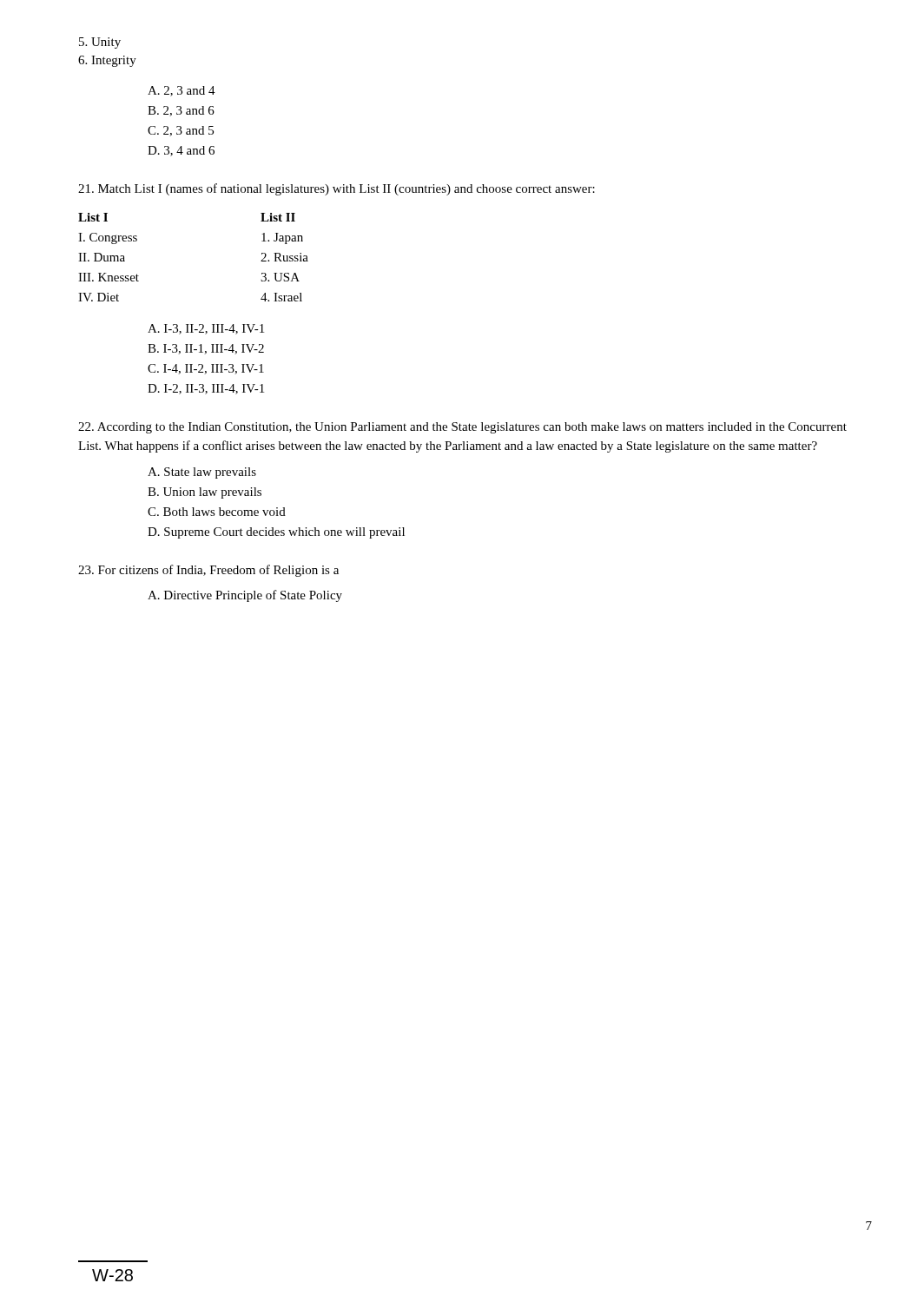Find the element starting "A. Directive Principle of State Policy"
This screenshot has height=1303, width=924.
[x=245, y=595]
